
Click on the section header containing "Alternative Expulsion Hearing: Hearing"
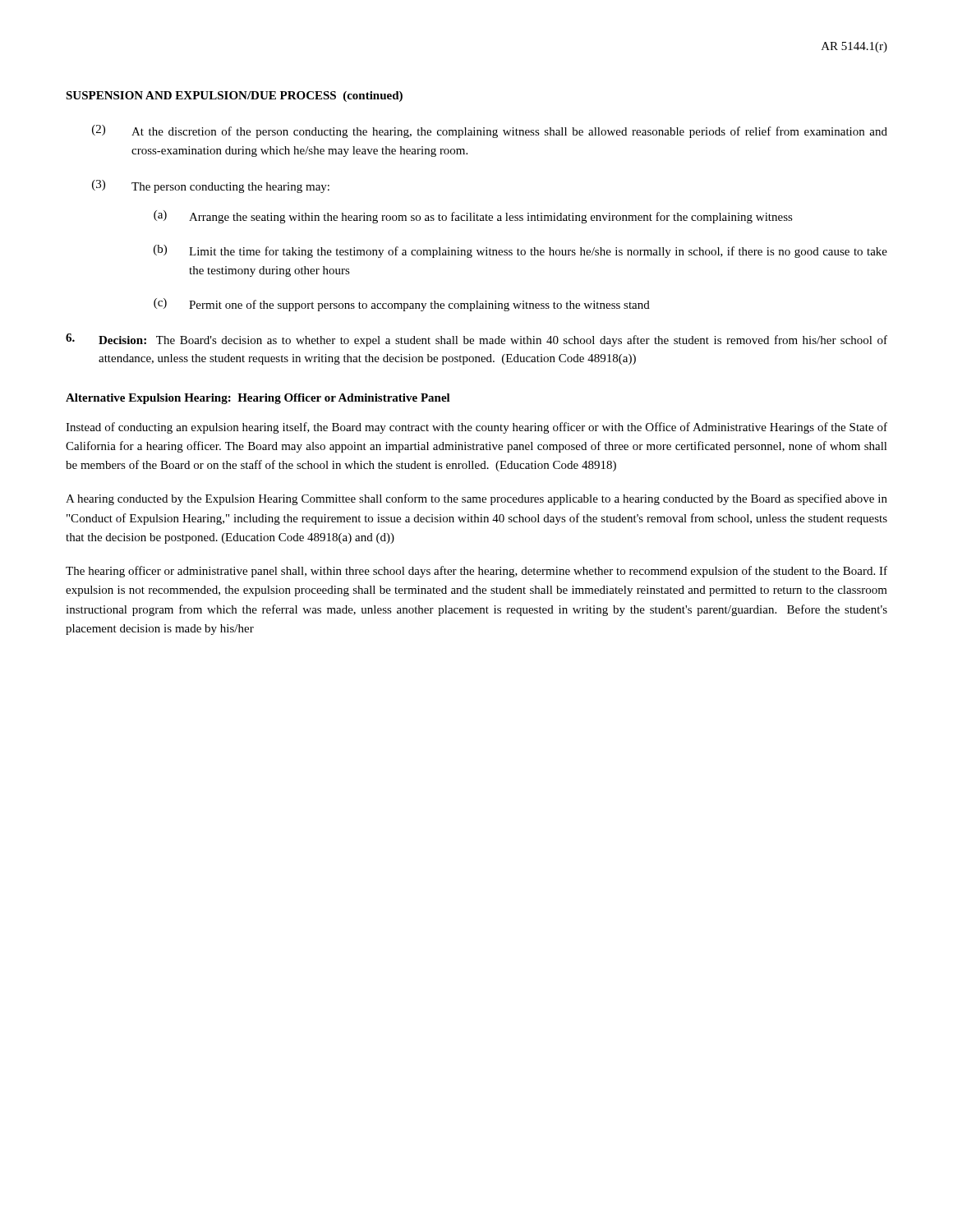258,397
